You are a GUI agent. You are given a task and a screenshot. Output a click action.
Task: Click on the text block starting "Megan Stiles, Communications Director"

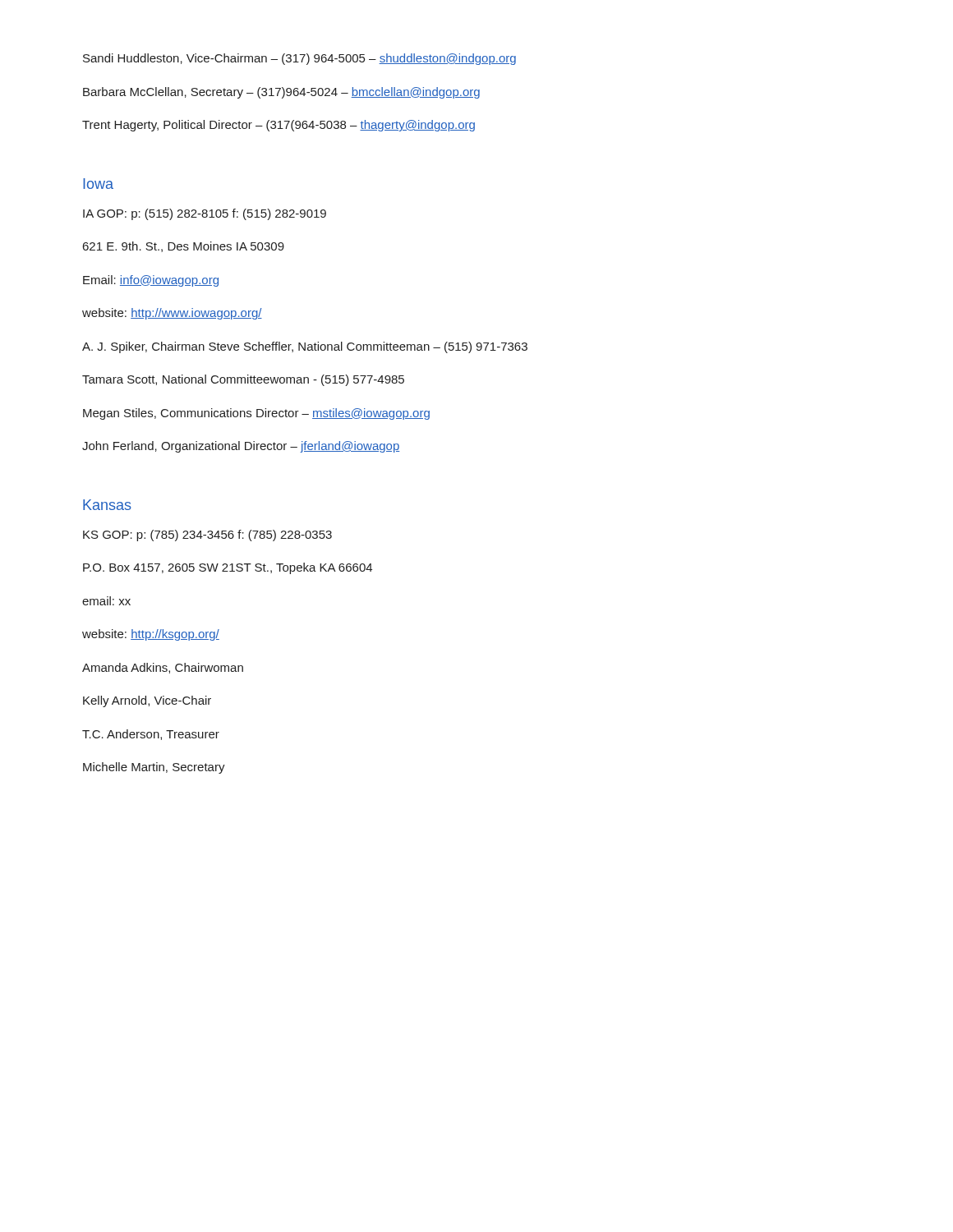click(x=256, y=412)
